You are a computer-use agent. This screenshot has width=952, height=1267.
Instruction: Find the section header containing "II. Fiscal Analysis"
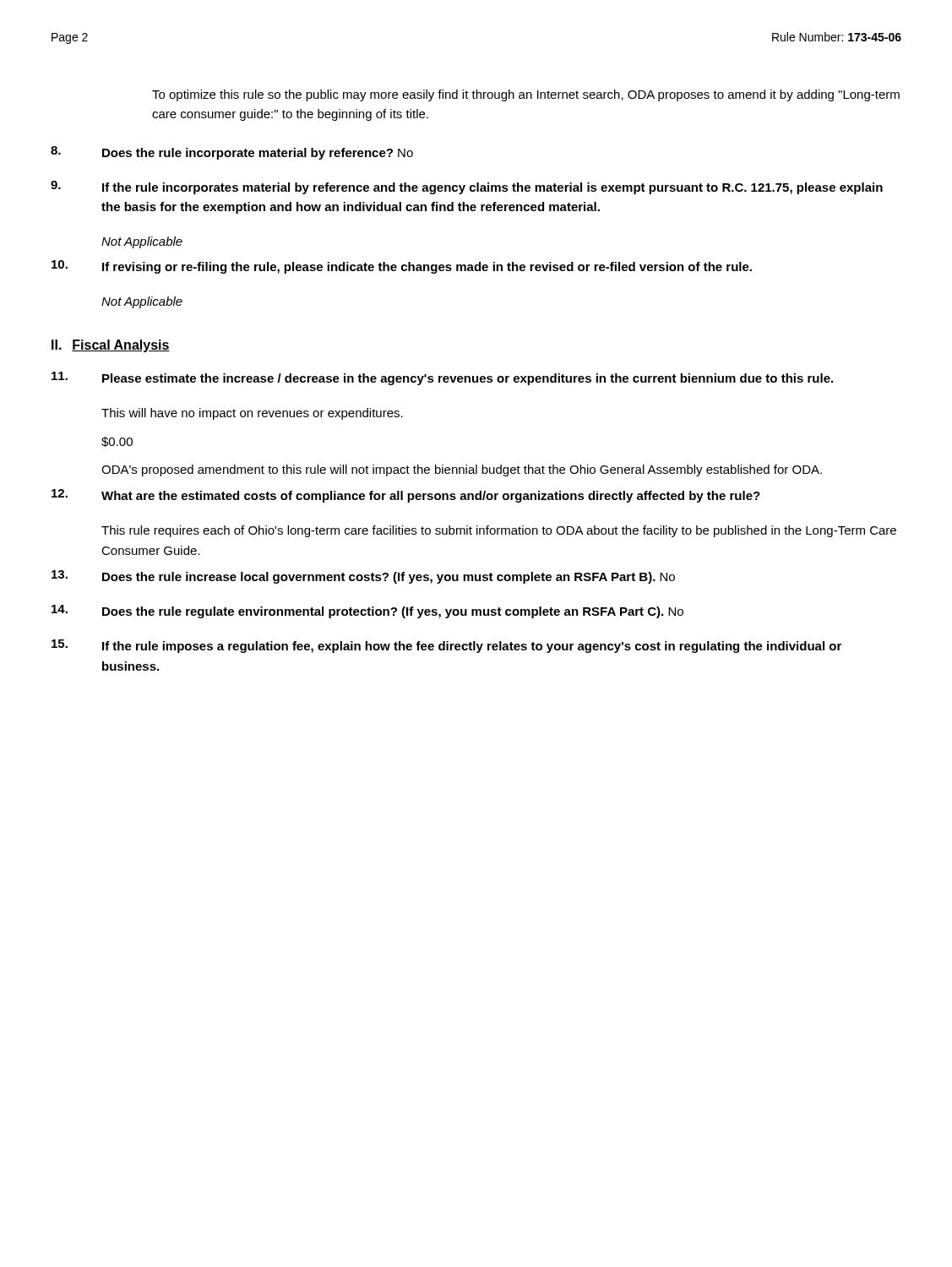coord(110,346)
